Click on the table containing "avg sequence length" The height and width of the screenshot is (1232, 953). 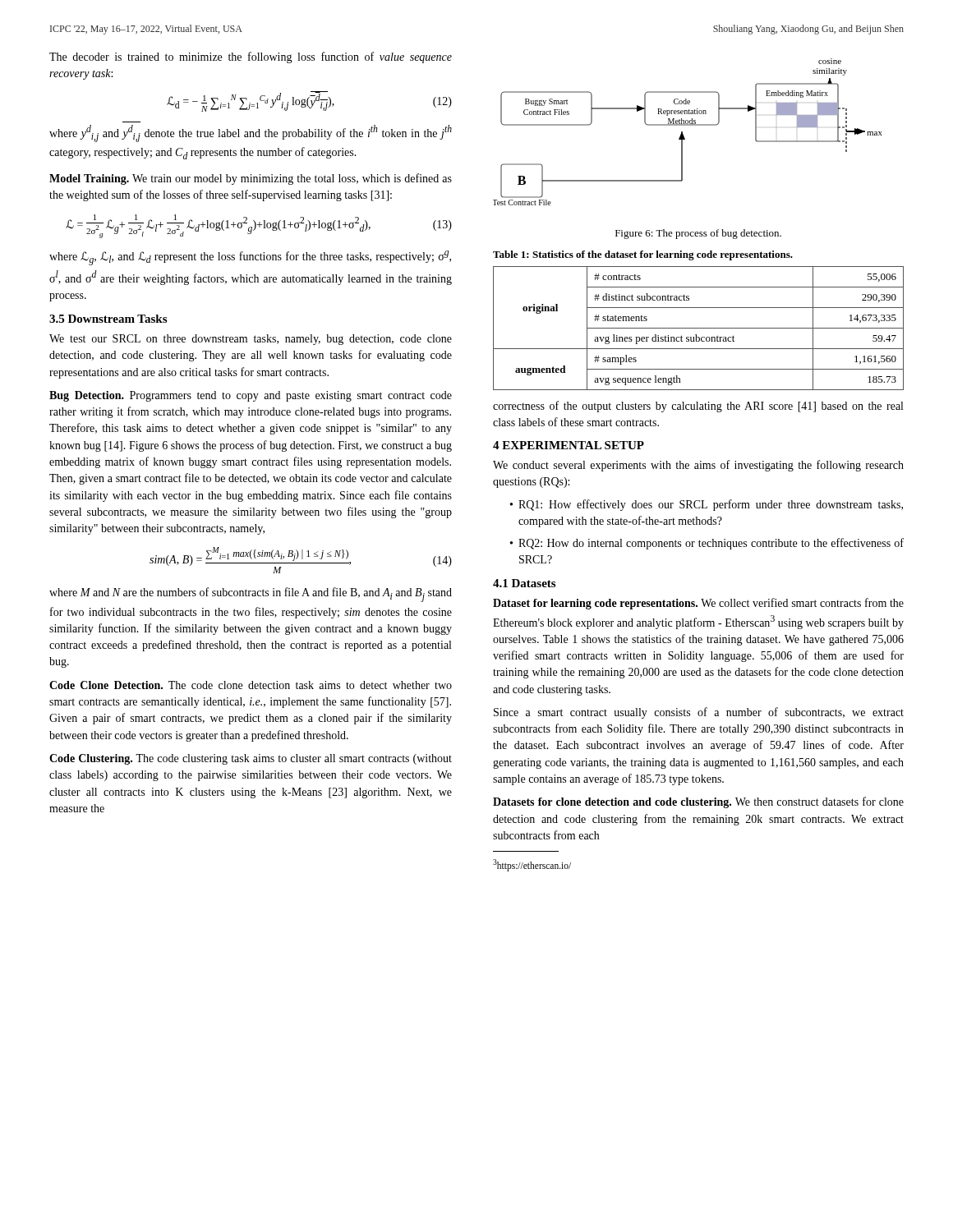698,328
